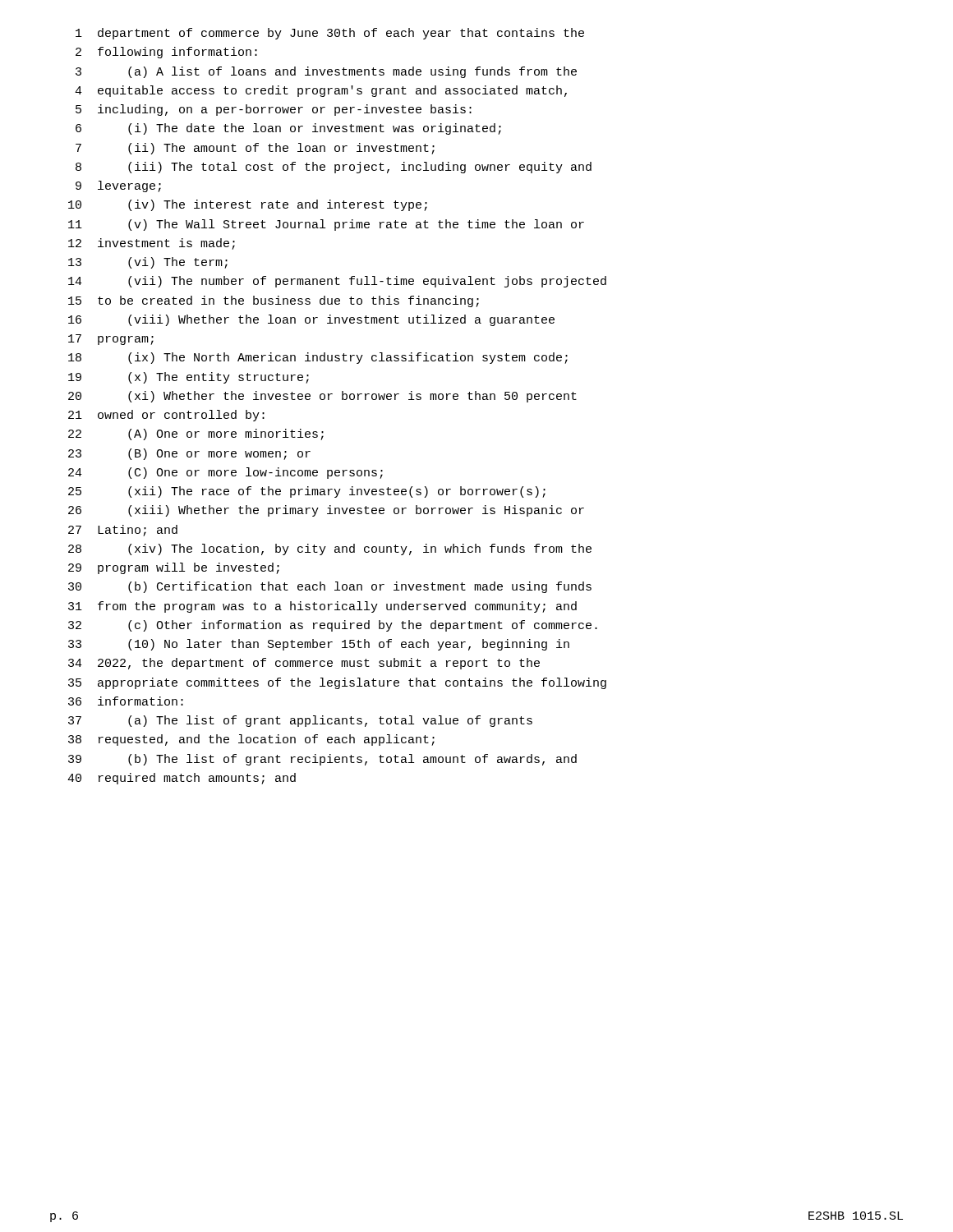Locate the region starting "30 (b) Certification that each"
Image resolution: width=953 pixels, height=1232 pixels.
pyautogui.click(x=476, y=588)
